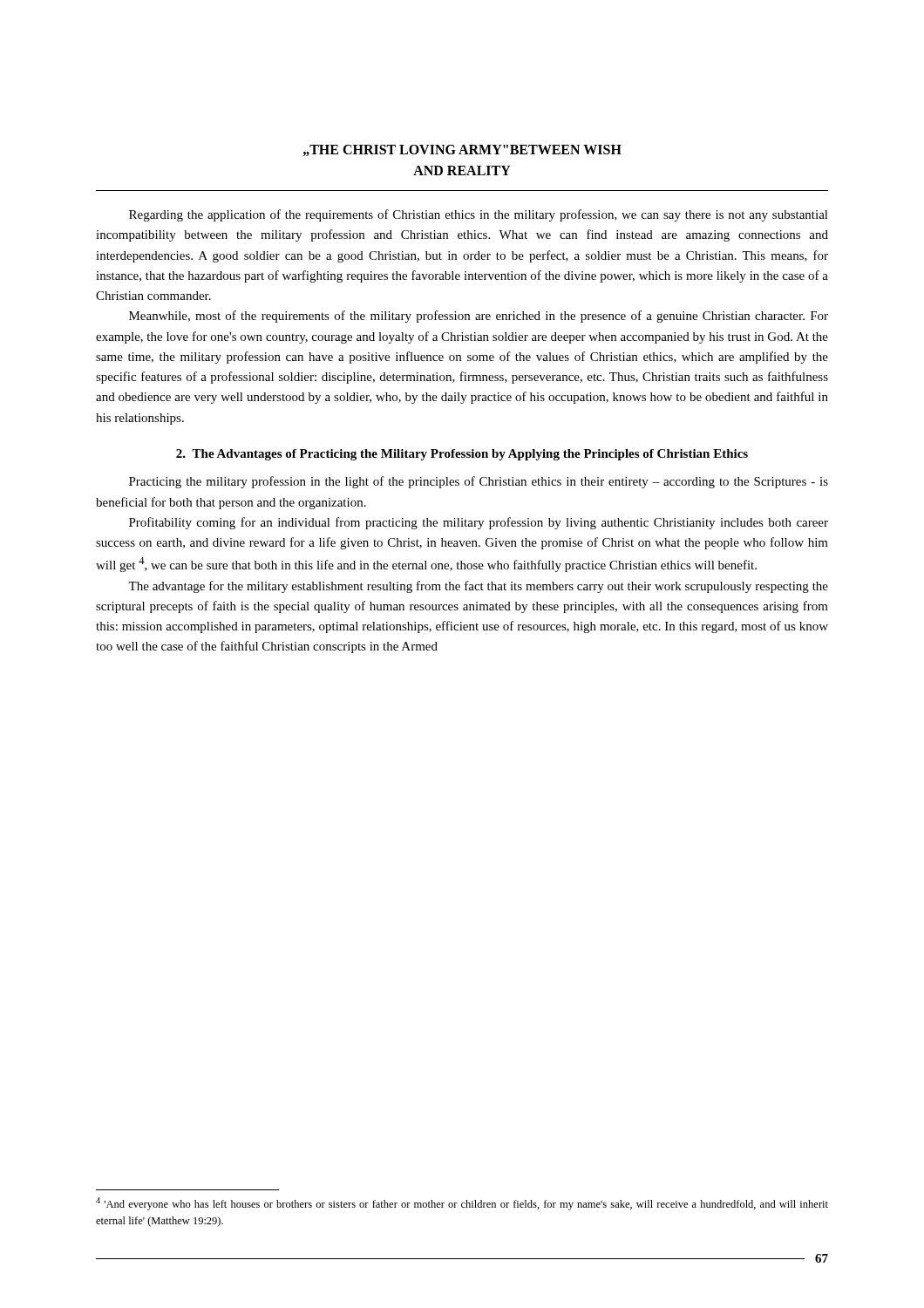Find the text block that says "Meanwhile, most of the requirements"
924x1308 pixels.
coord(462,367)
